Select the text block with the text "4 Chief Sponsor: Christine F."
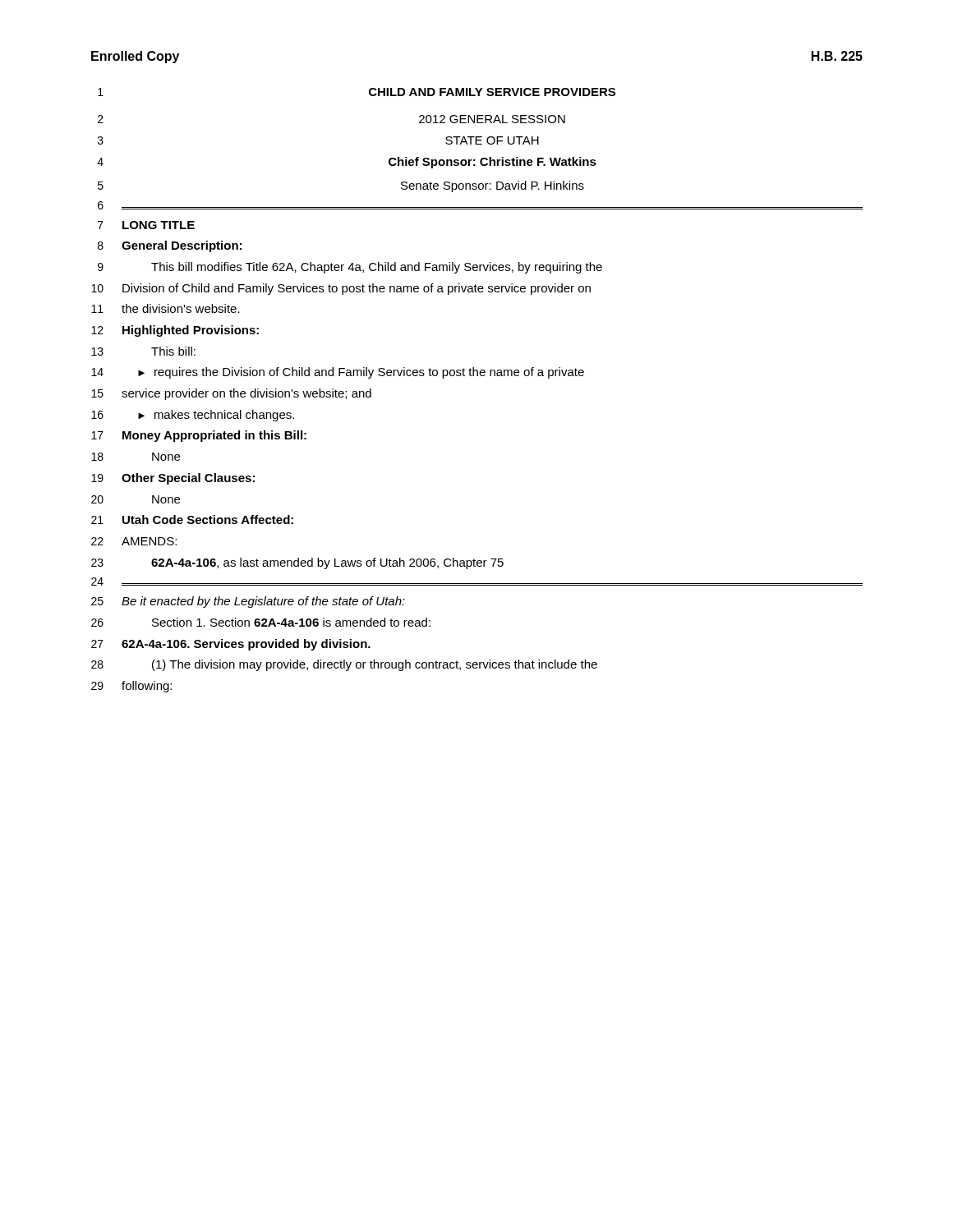The width and height of the screenshot is (953, 1232). coord(476,163)
